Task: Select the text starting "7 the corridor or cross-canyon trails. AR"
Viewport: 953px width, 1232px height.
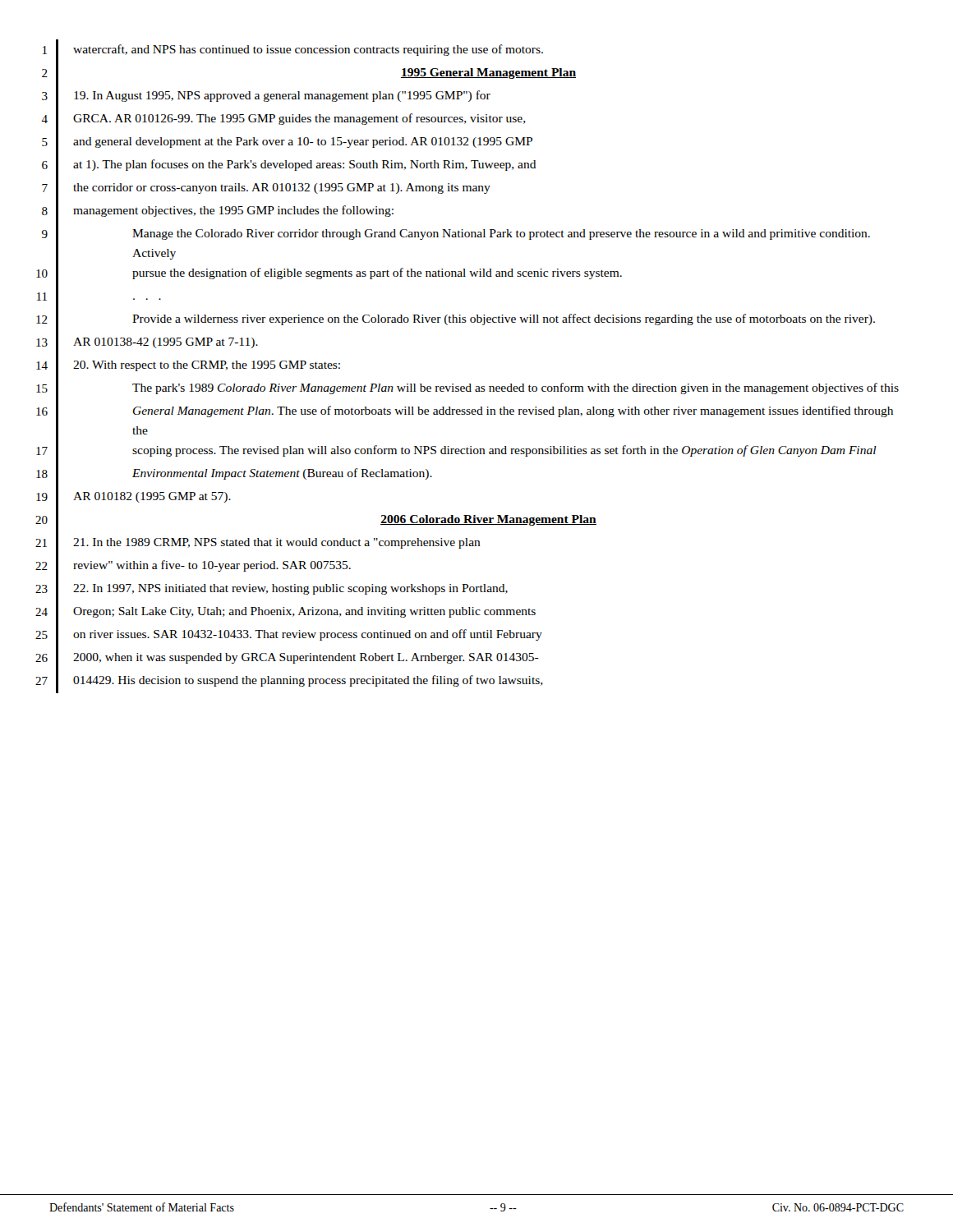Action: (x=476, y=189)
